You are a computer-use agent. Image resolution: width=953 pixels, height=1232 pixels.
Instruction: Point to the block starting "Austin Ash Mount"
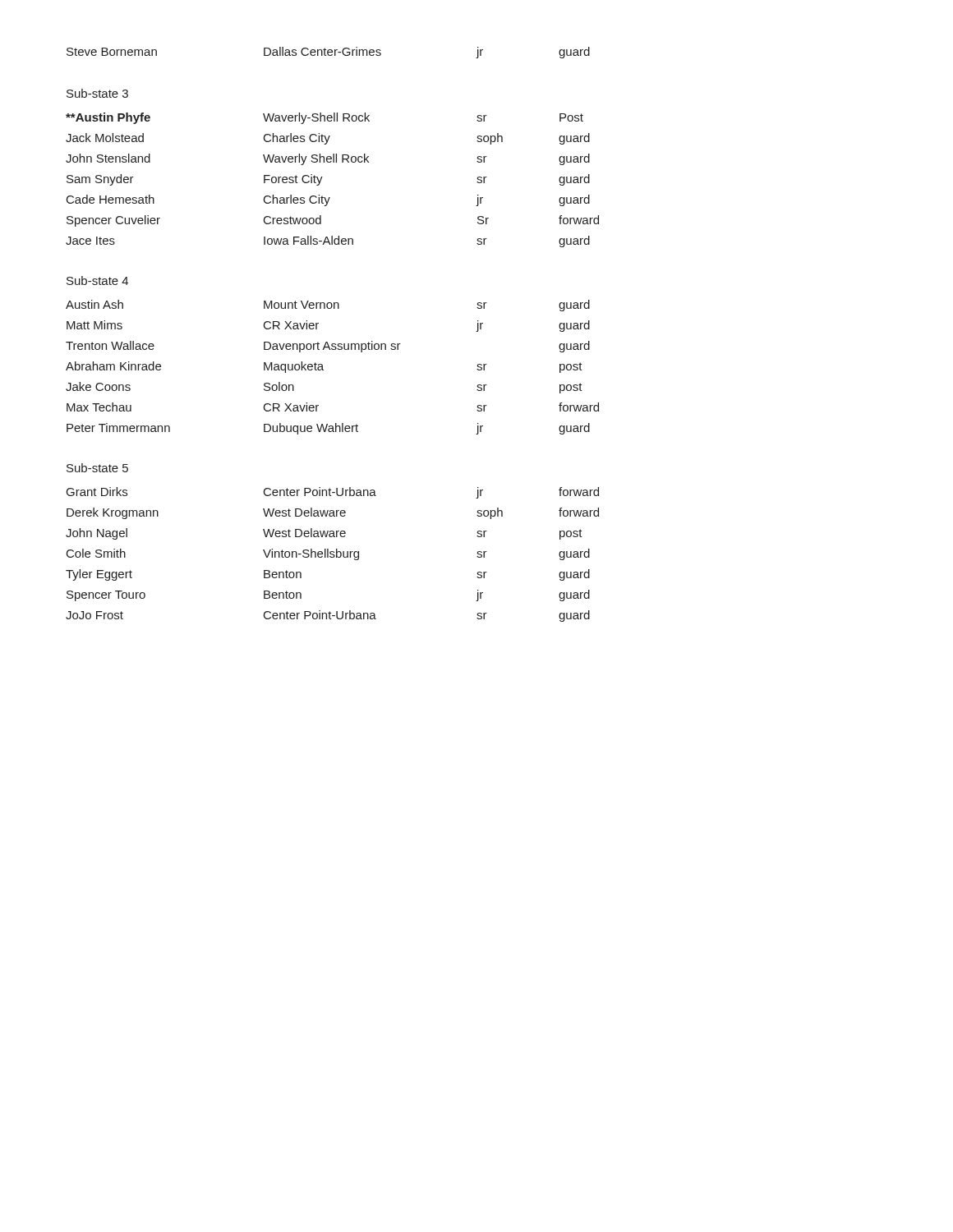(328, 306)
